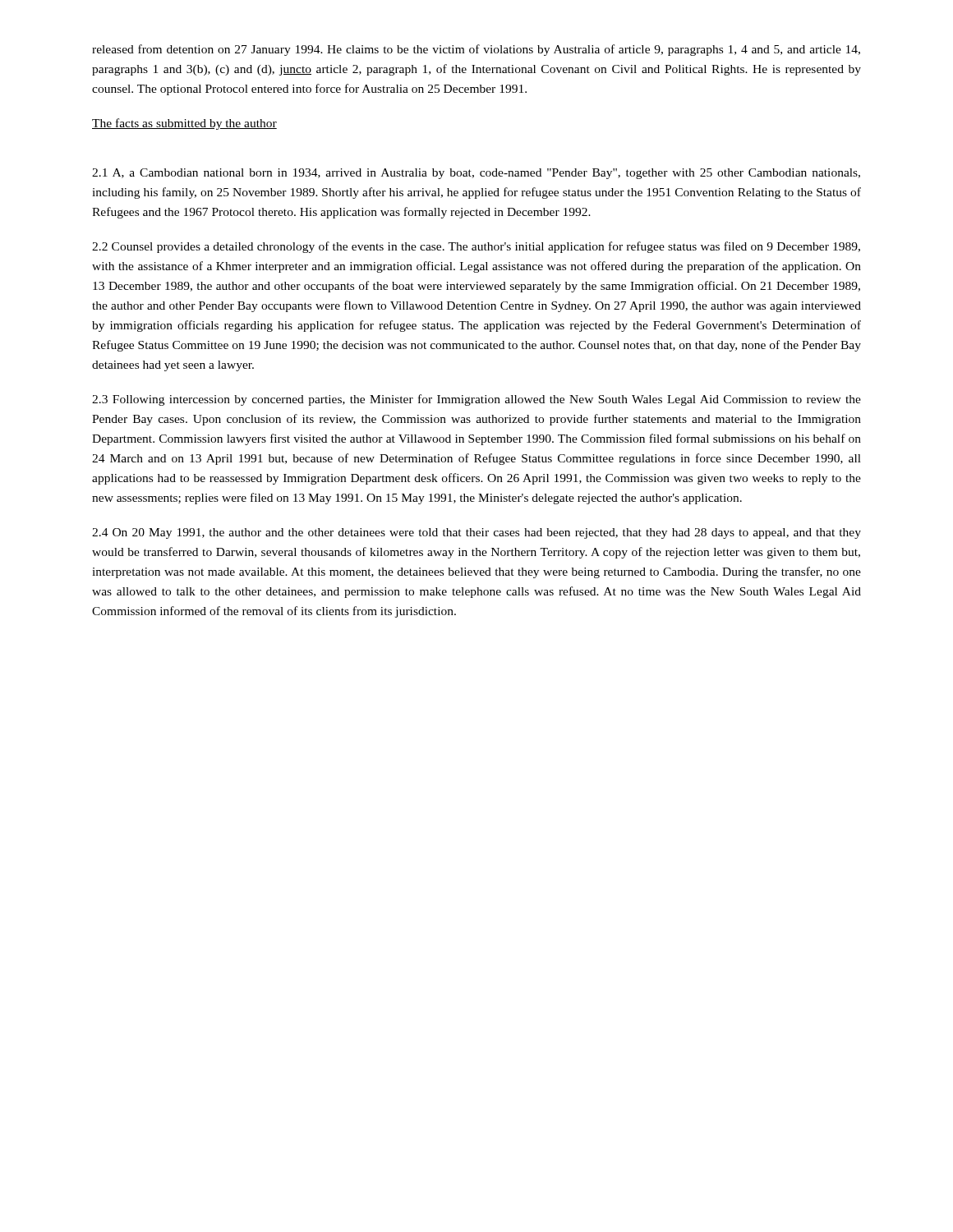Click the passage that begins "2 Counsel provides a"

[x=476, y=305]
